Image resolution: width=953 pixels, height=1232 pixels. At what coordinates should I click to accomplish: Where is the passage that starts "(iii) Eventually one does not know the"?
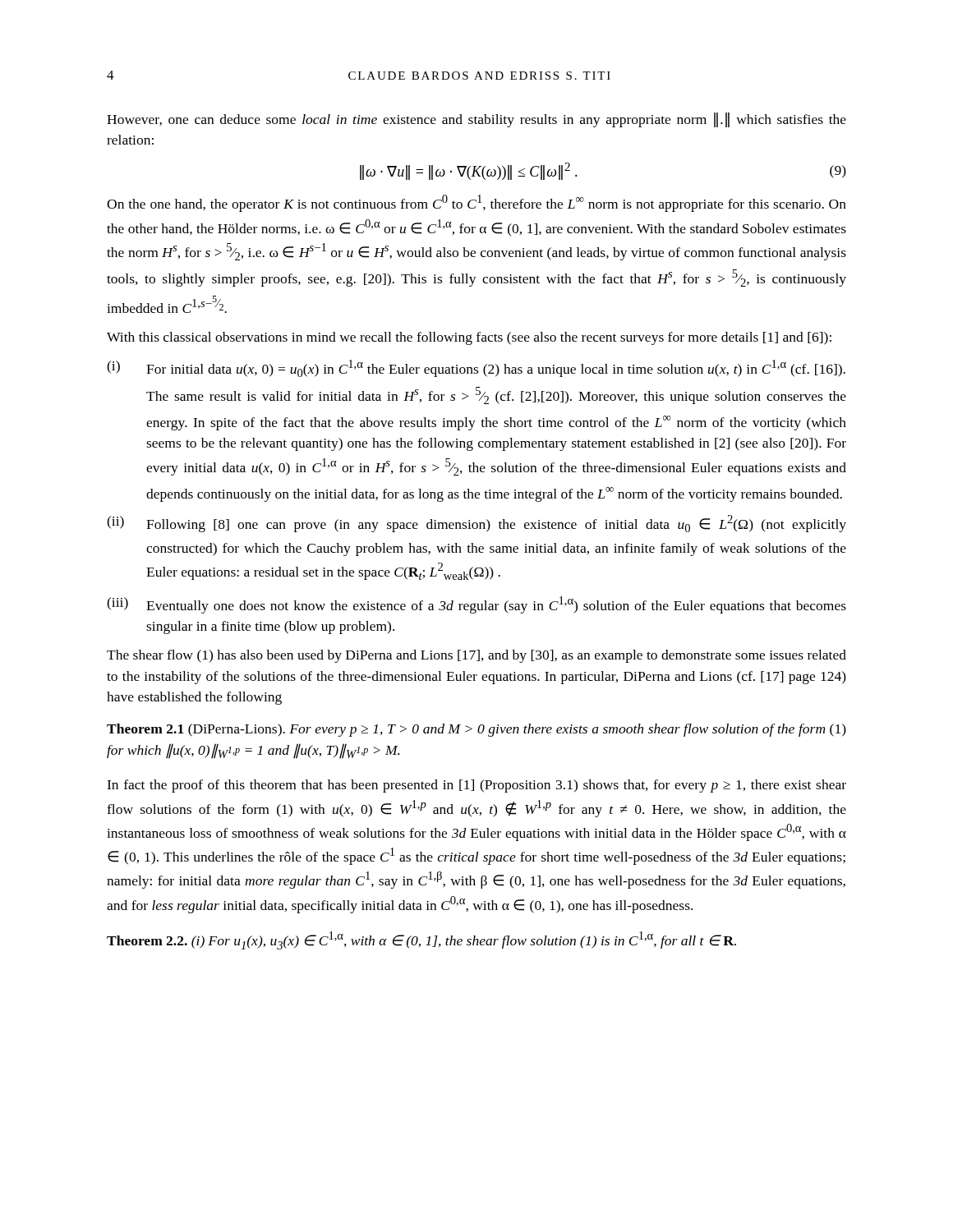point(476,614)
